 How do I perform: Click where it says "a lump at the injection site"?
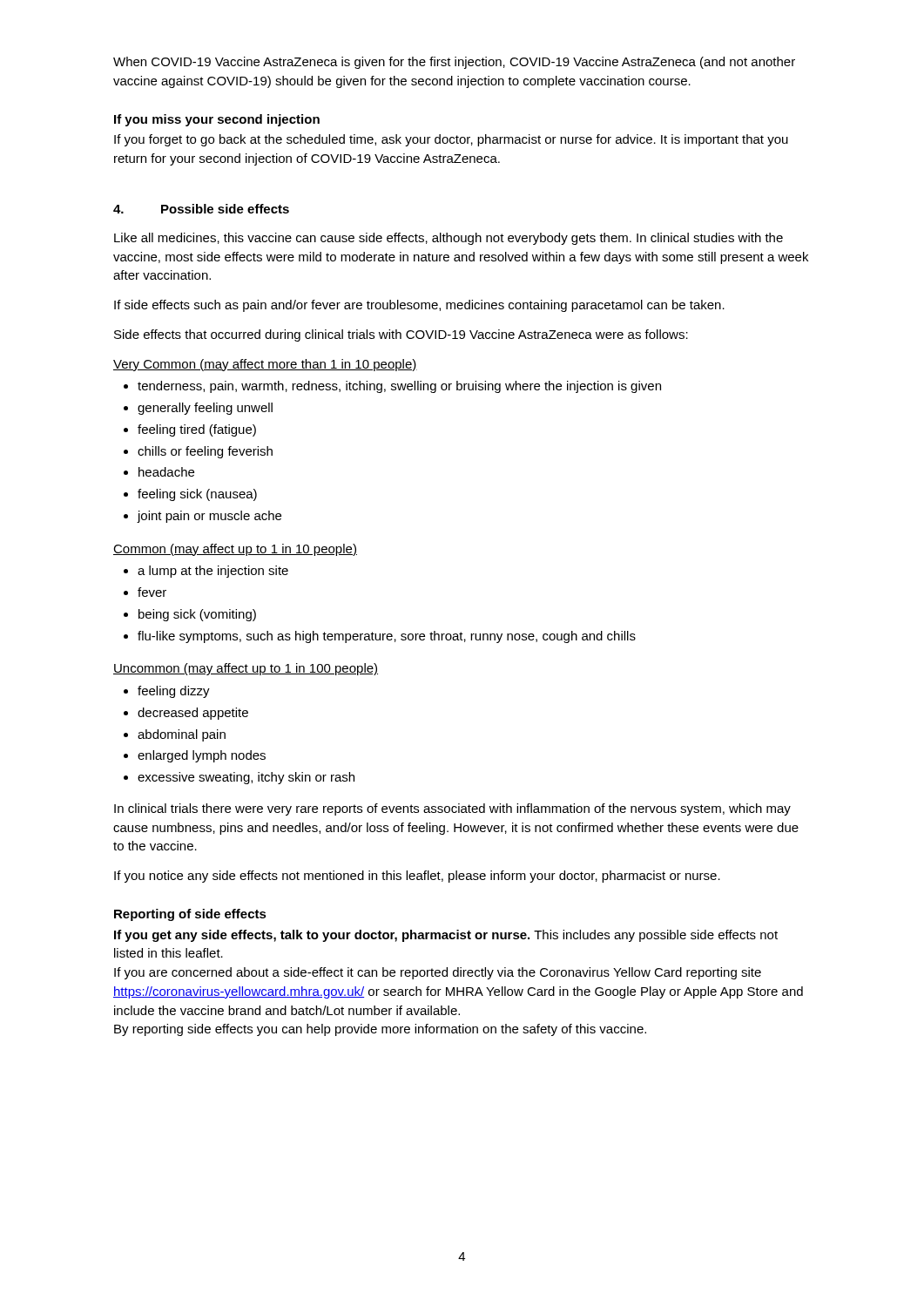coord(213,571)
